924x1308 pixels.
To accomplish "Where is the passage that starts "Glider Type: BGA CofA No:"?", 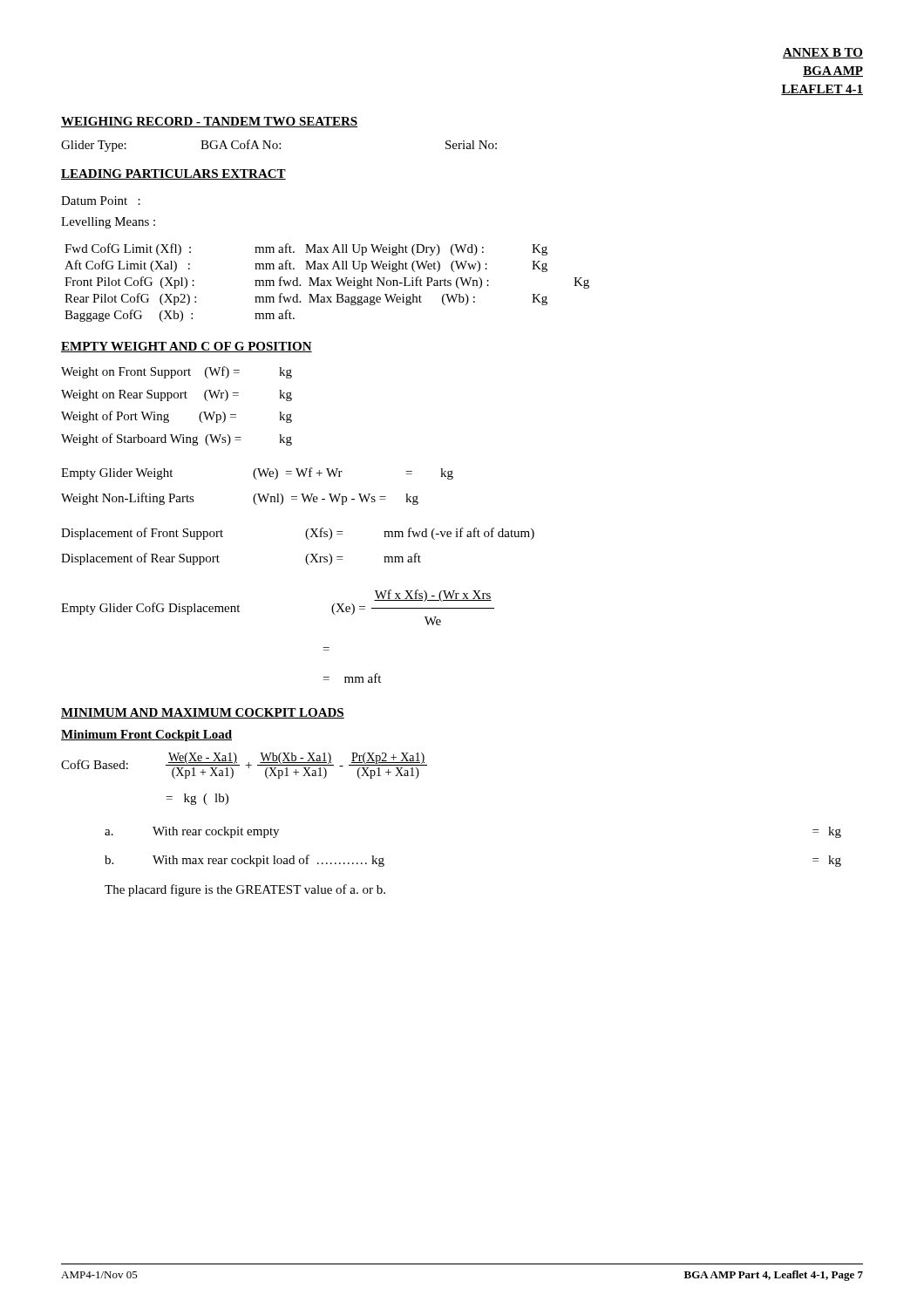I will tap(279, 145).
